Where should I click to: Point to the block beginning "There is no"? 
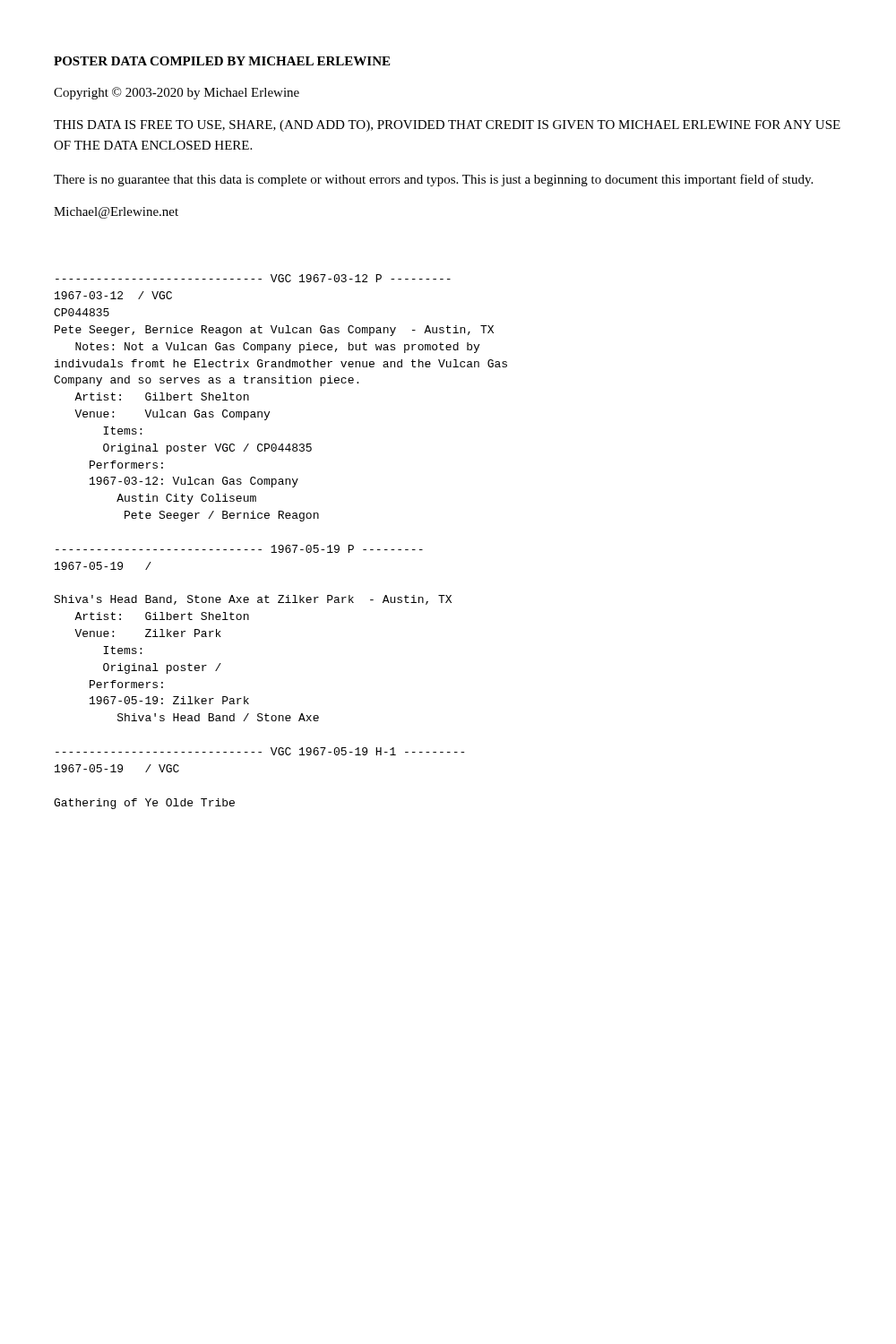434,179
